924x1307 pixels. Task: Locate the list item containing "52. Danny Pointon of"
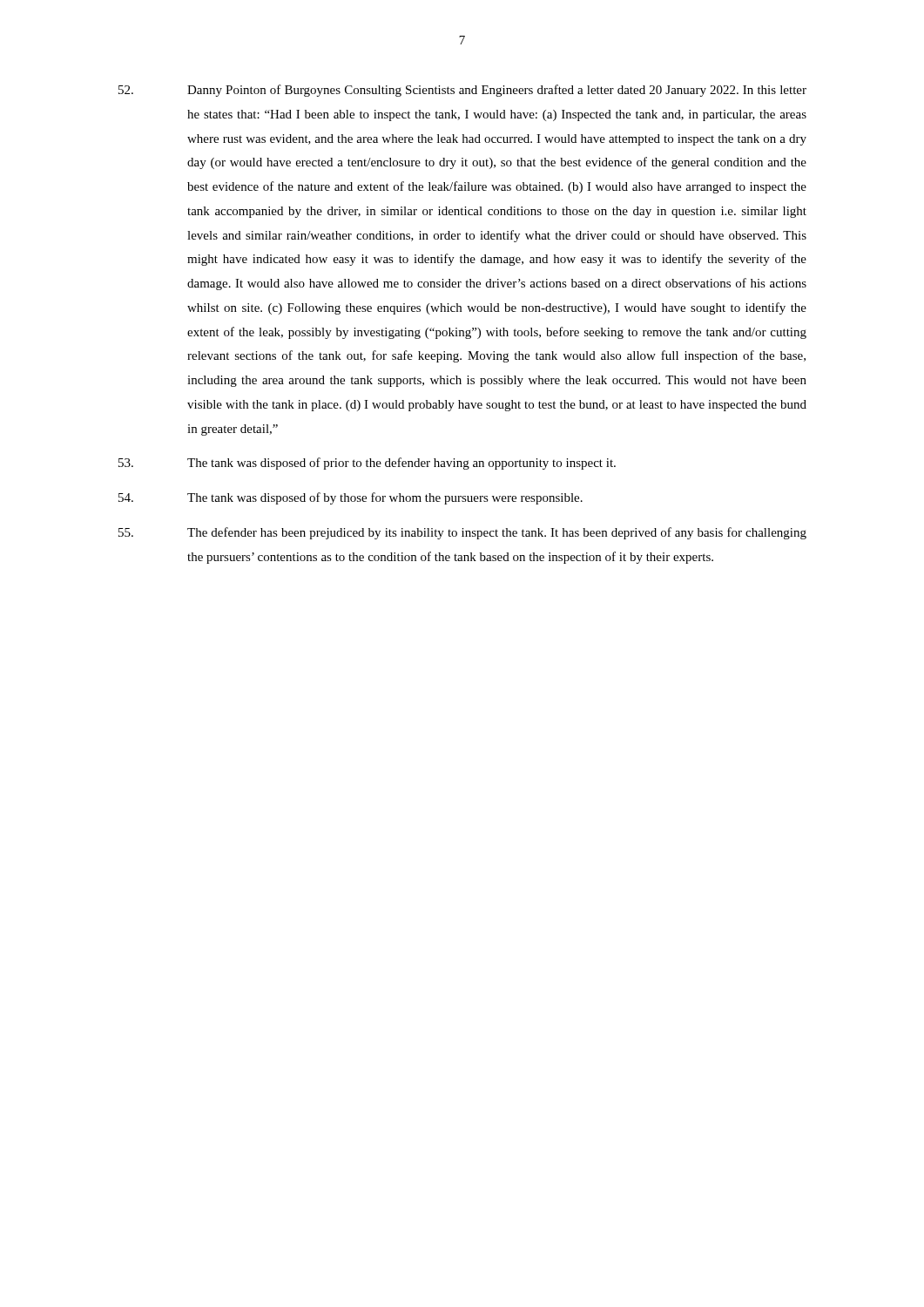click(462, 260)
